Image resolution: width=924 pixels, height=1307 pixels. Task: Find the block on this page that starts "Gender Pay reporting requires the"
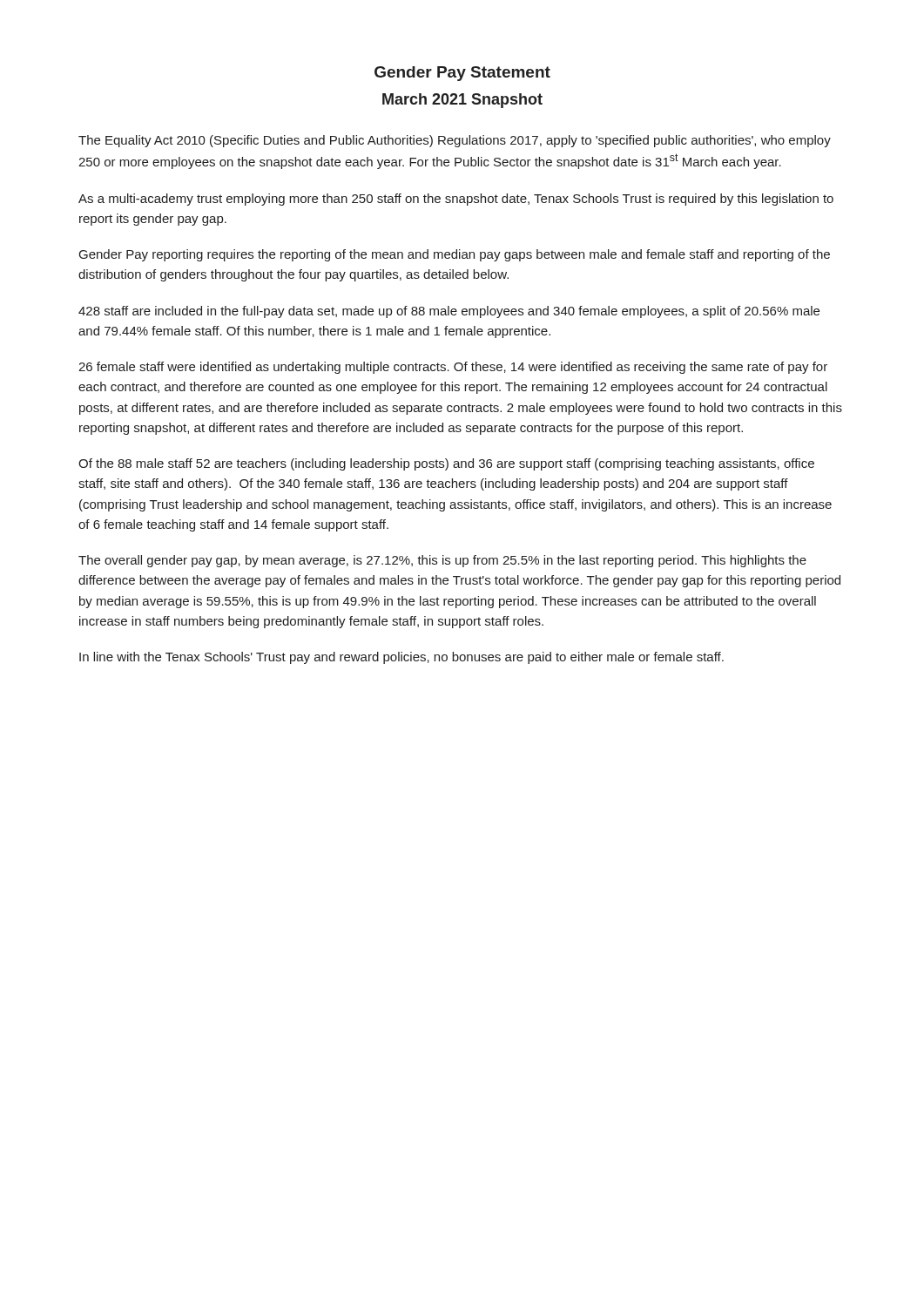click(454, 264)
